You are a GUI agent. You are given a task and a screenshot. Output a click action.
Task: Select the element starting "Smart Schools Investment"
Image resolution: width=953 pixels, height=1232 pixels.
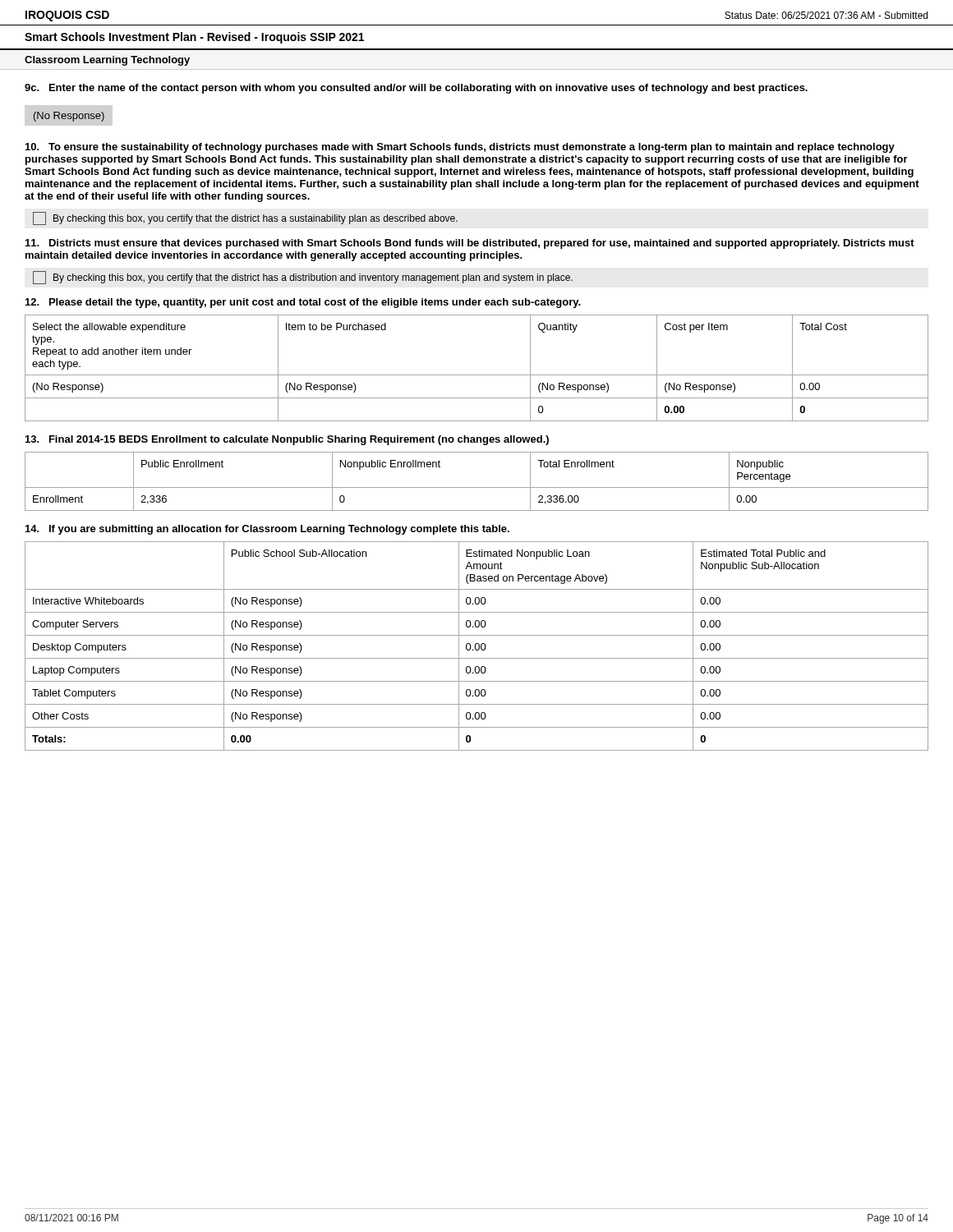tap(195, 37)
